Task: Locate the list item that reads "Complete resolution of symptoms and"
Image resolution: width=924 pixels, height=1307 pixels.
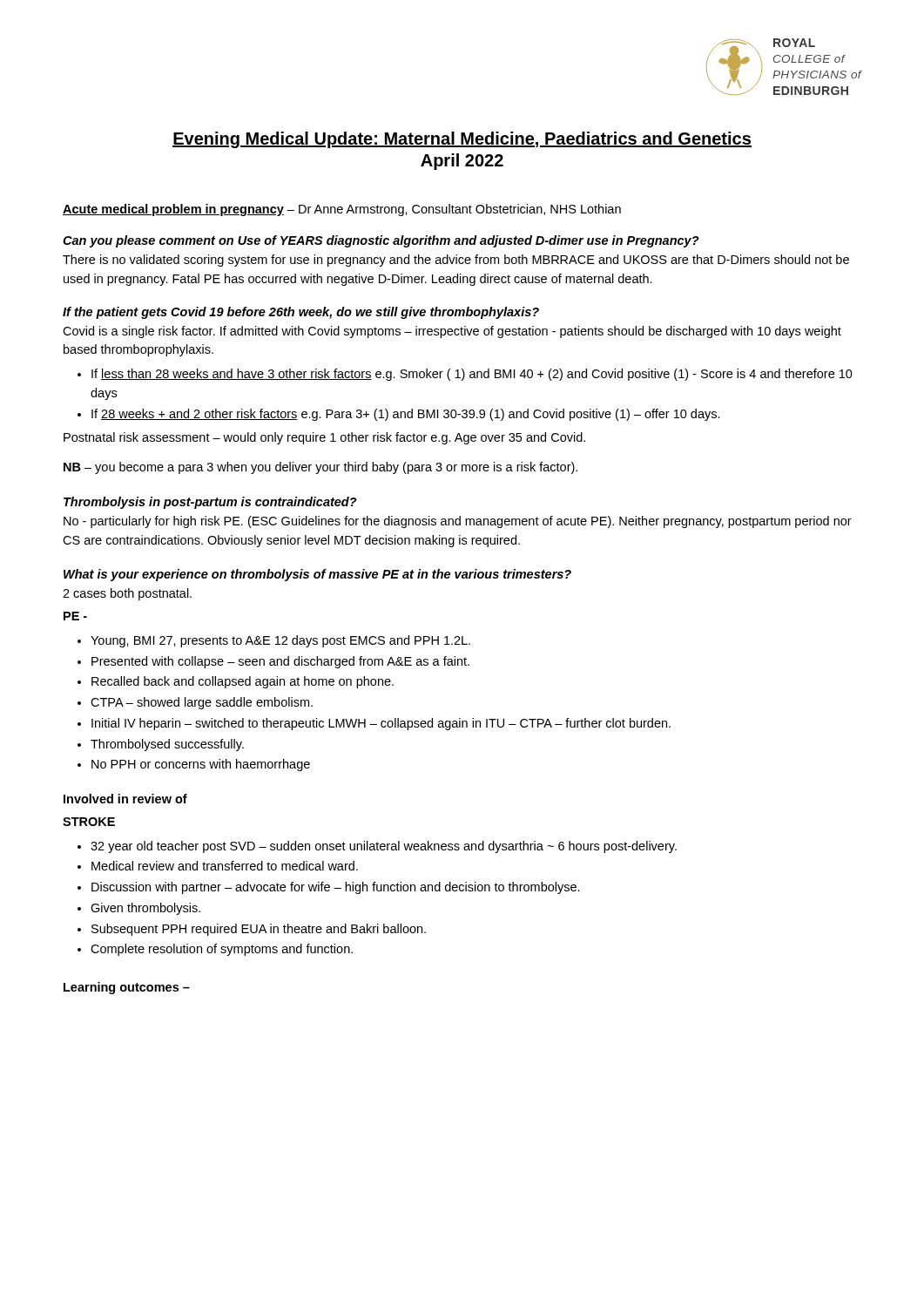Action: tap(222, 949)
